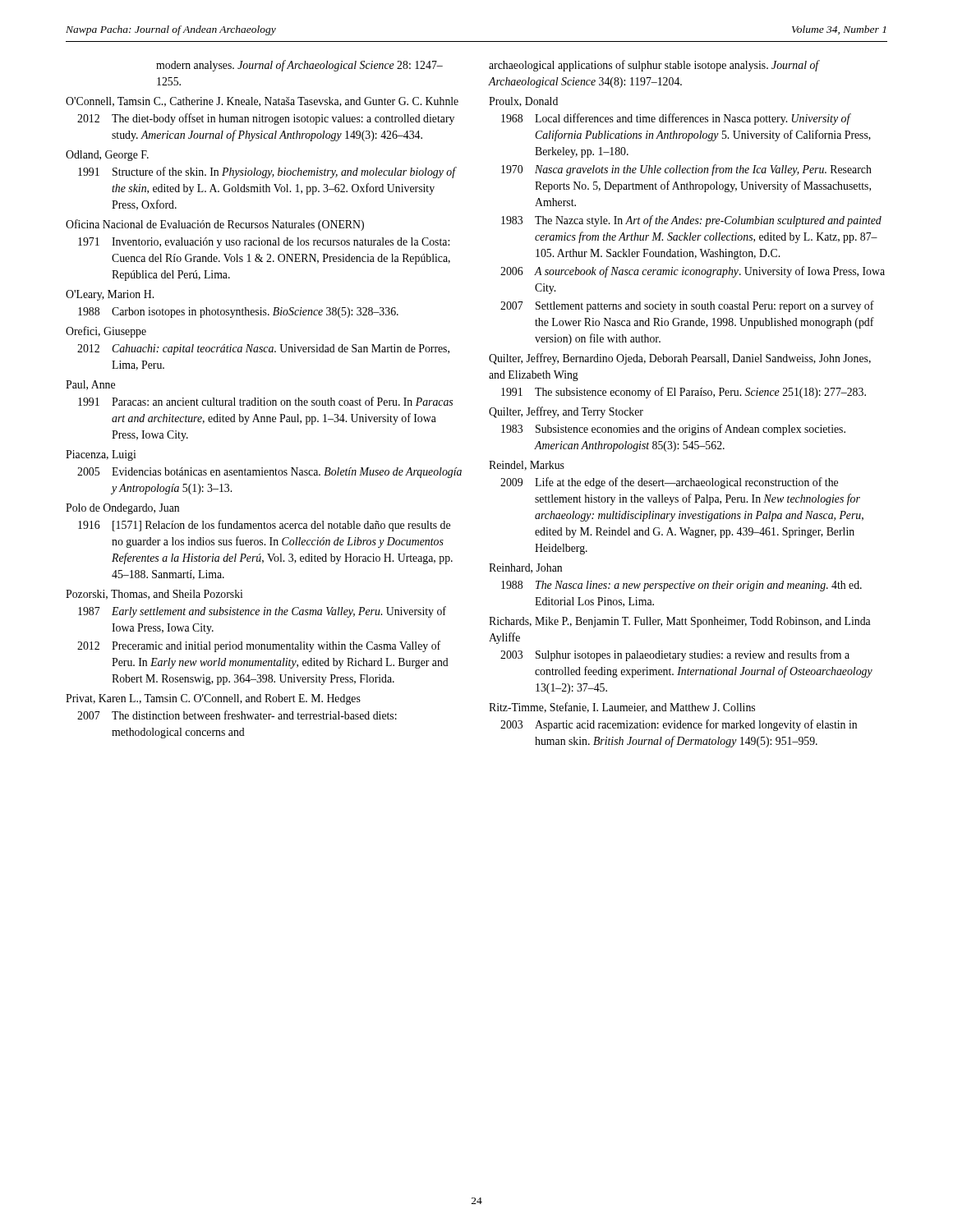Image resolution: width=953 pixels, height=1232 pixels.
Task: Find the list item that says "Quilter, Jeffrey, and Terry Stocker 1983 Subsistence economies"
Action: click(688, 429)
